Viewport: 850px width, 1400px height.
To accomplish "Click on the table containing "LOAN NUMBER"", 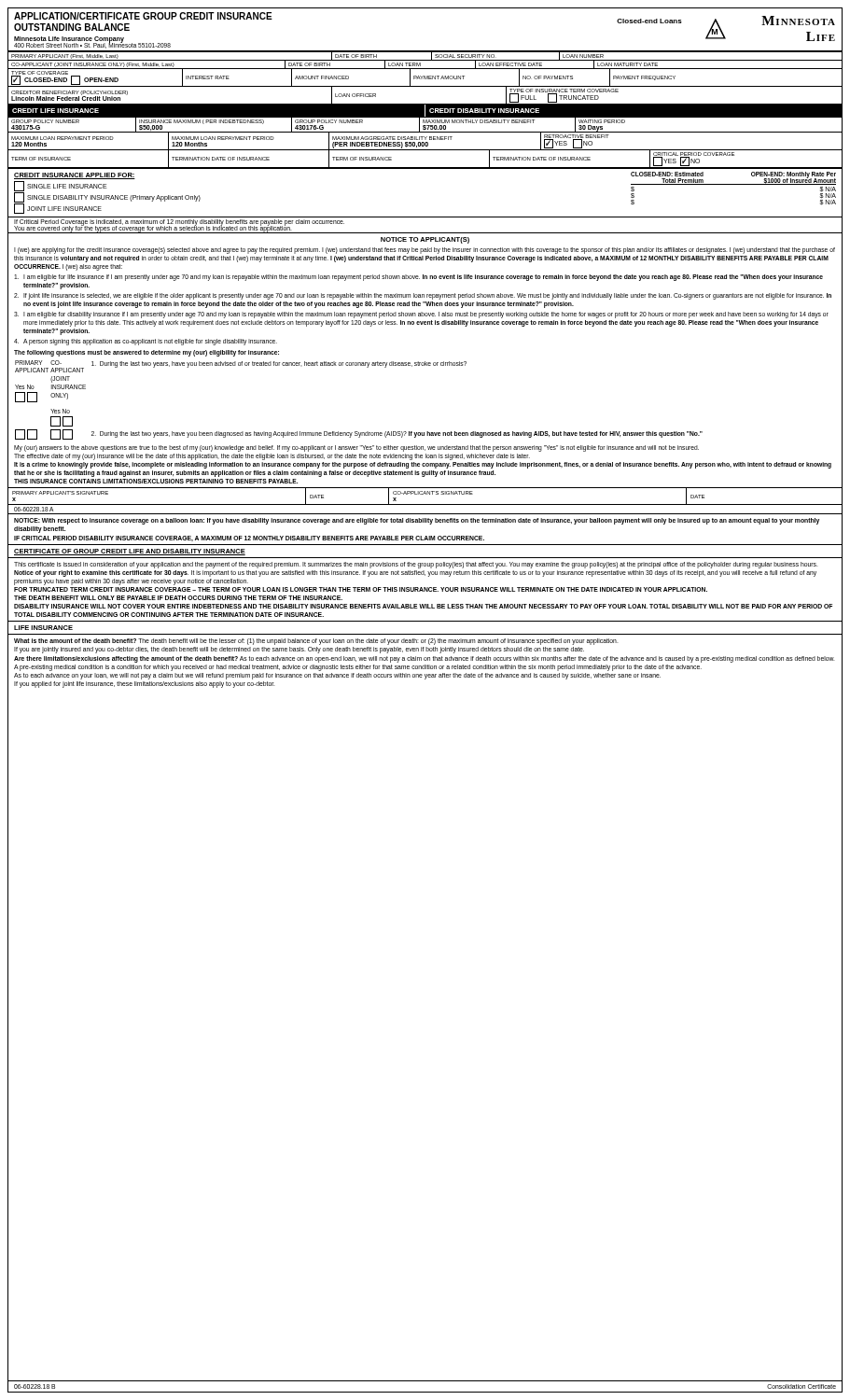I will [x=425, y=56].
